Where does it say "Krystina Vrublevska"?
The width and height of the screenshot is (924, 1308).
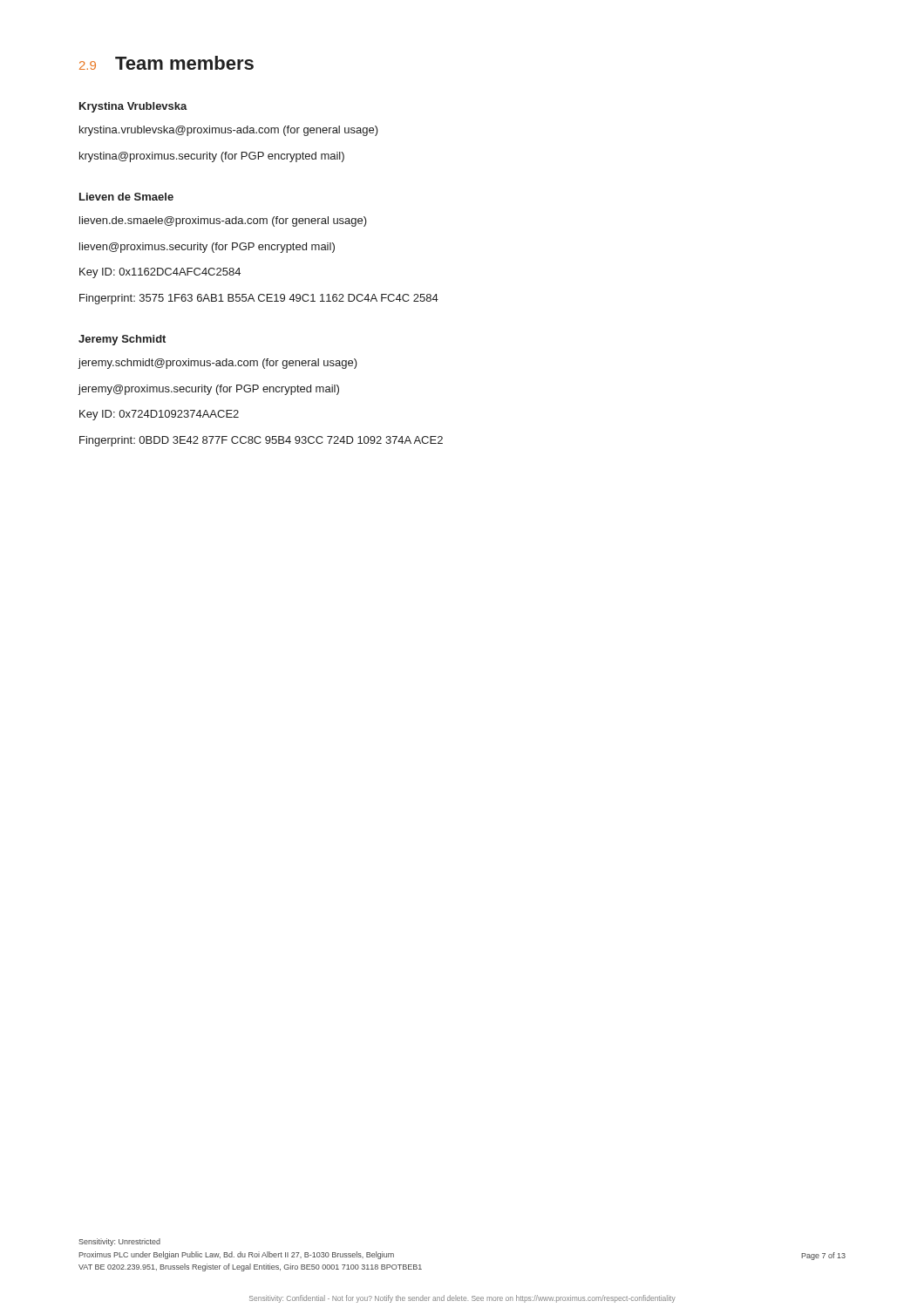coord(133,106)
